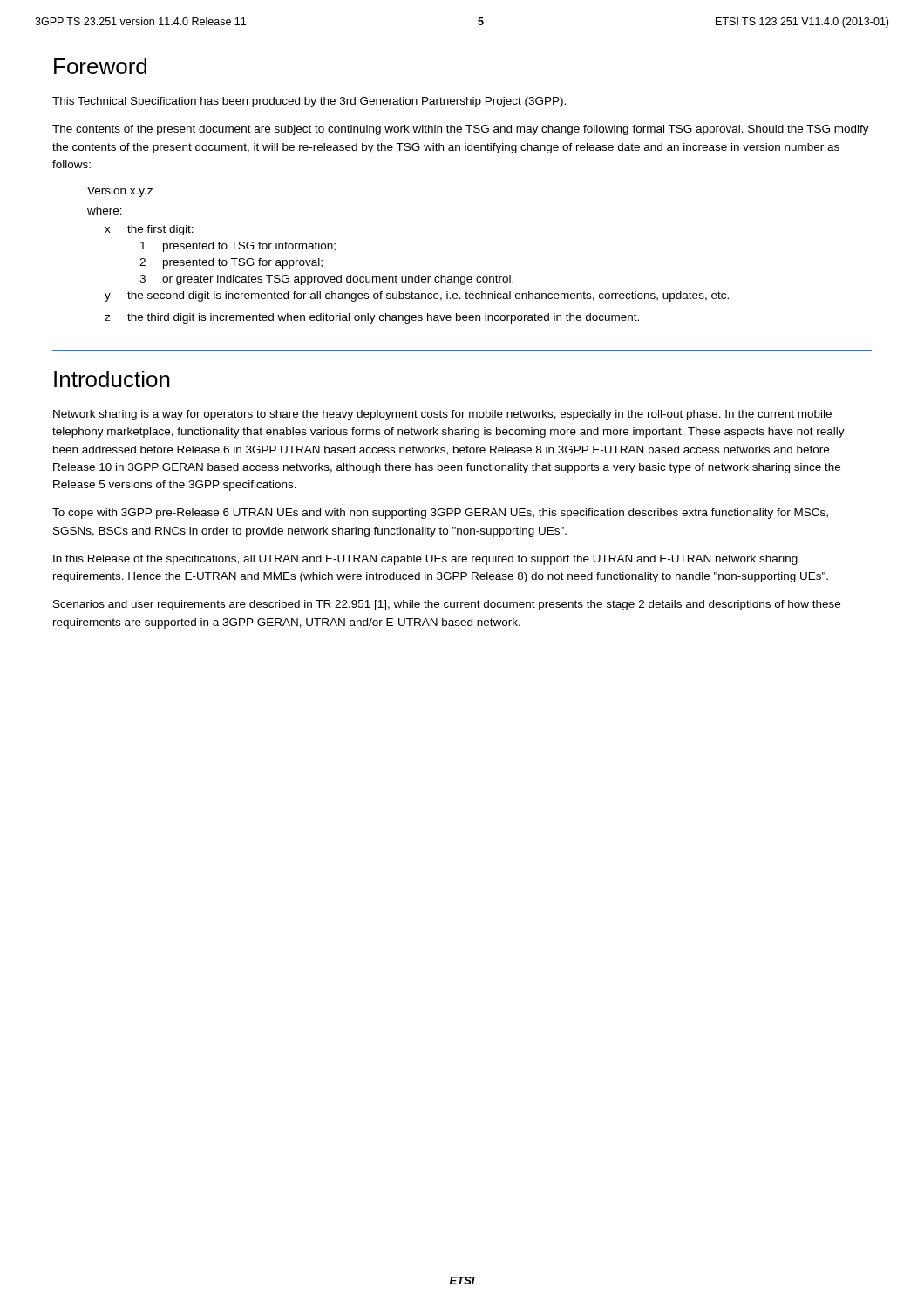
Task: Select the text block starting "In this Release of the specifications, all UTRAN"
Action: coord(441,567)
